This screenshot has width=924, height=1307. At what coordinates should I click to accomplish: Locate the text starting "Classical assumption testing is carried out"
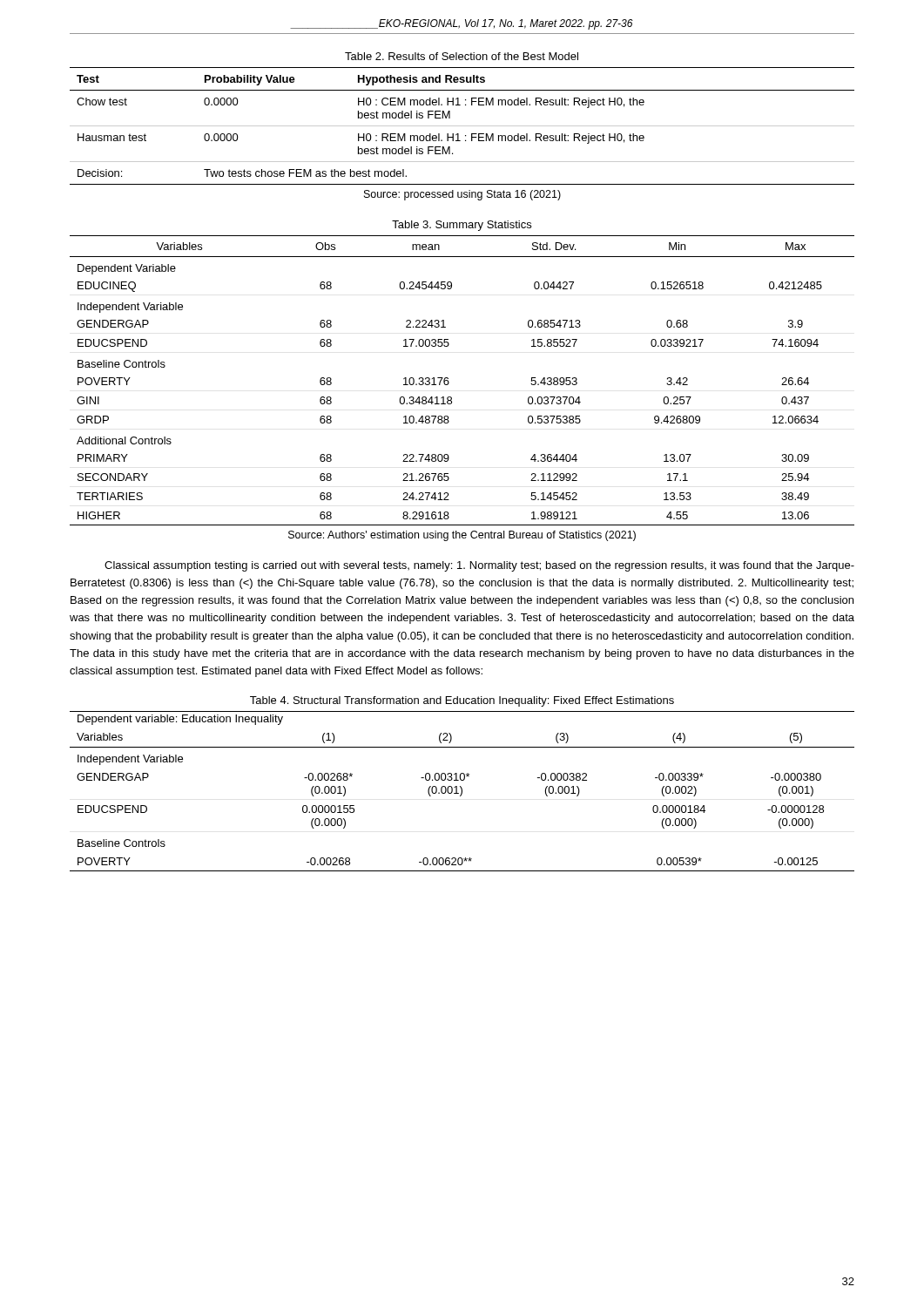tap(462, 618)
